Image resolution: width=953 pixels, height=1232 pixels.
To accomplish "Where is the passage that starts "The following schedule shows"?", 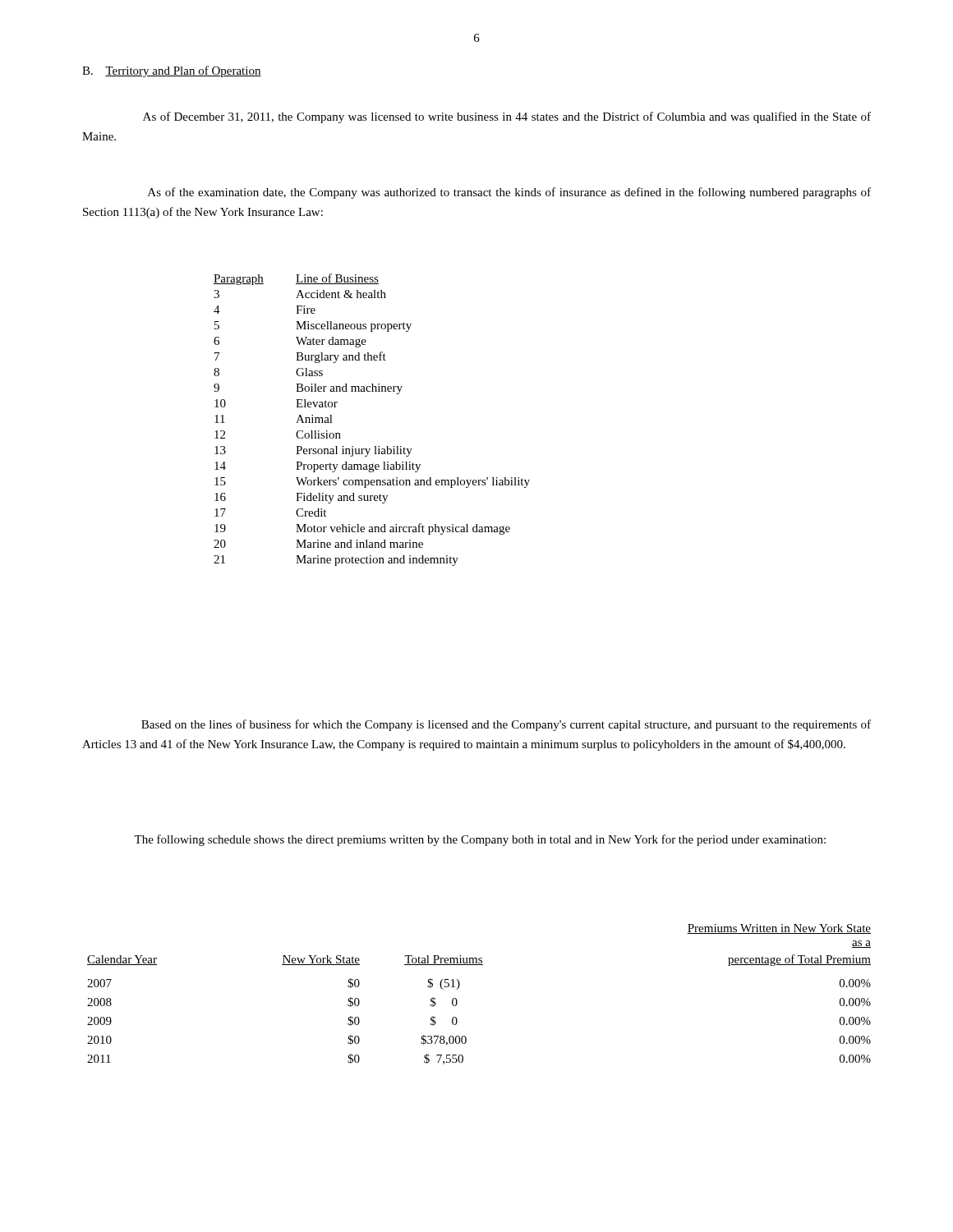I will (x=454, y=839).
